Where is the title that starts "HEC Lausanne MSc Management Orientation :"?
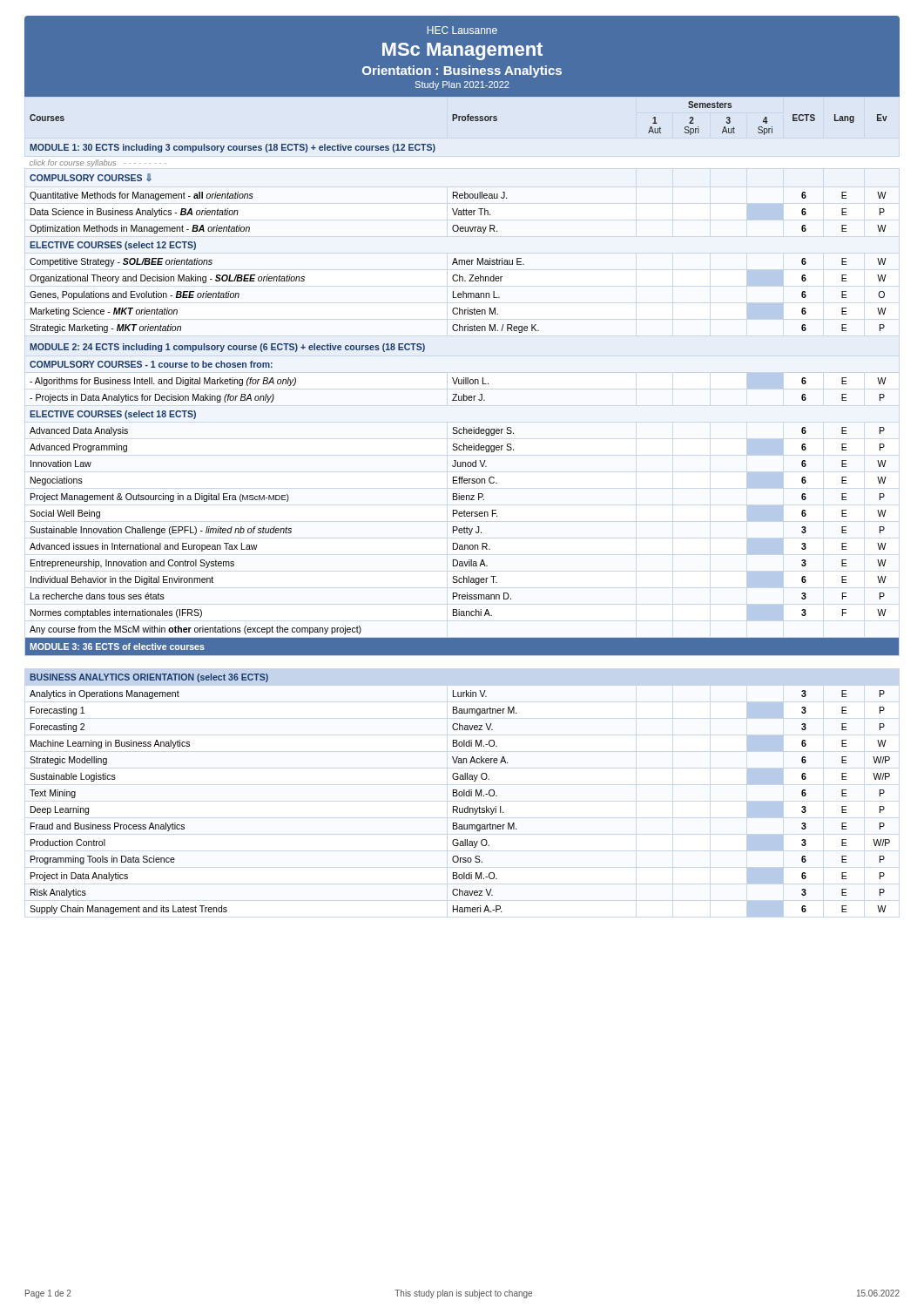The image size is (924, 1307). tap(462, 57)
